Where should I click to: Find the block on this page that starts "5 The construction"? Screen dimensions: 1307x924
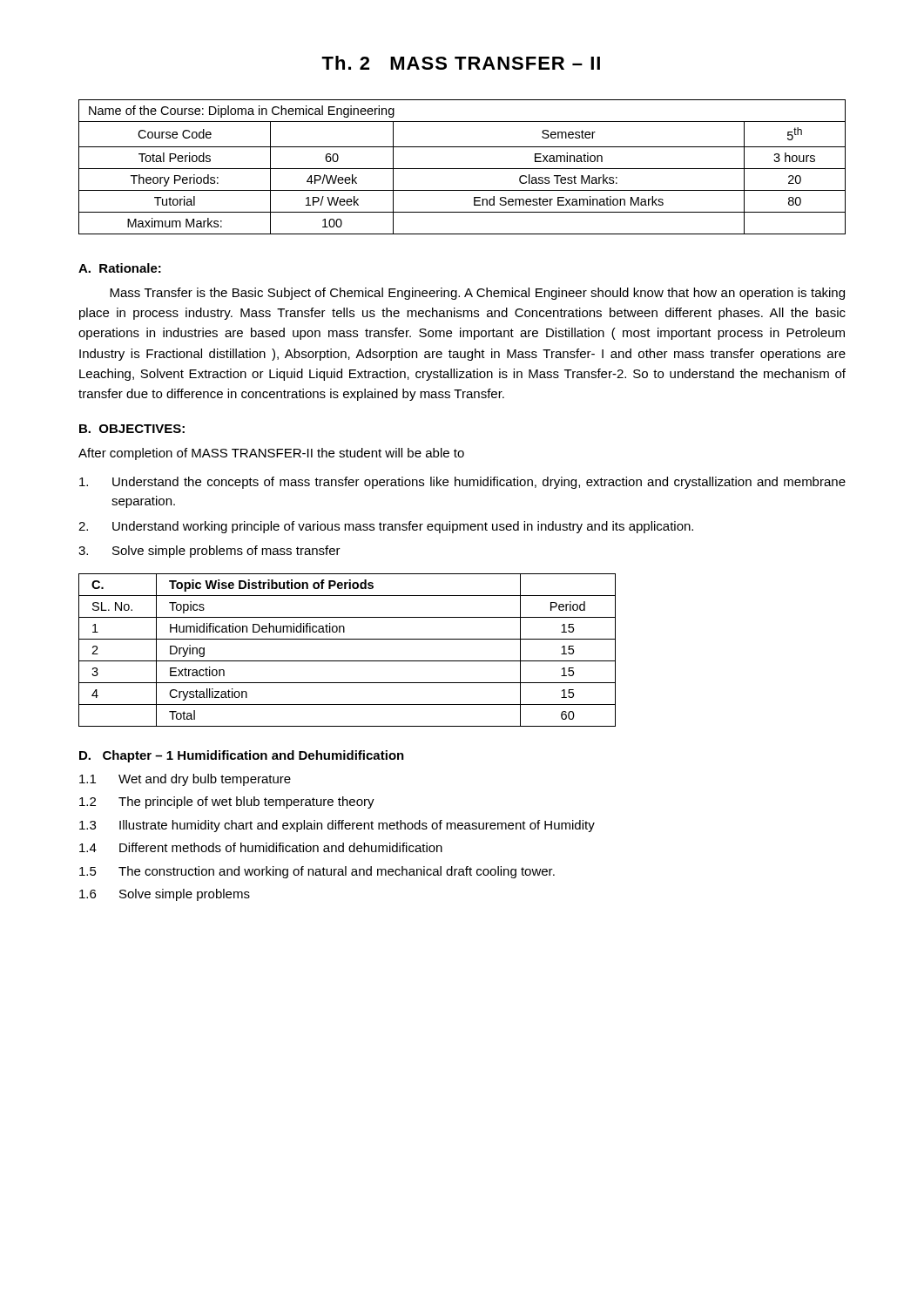462,871
